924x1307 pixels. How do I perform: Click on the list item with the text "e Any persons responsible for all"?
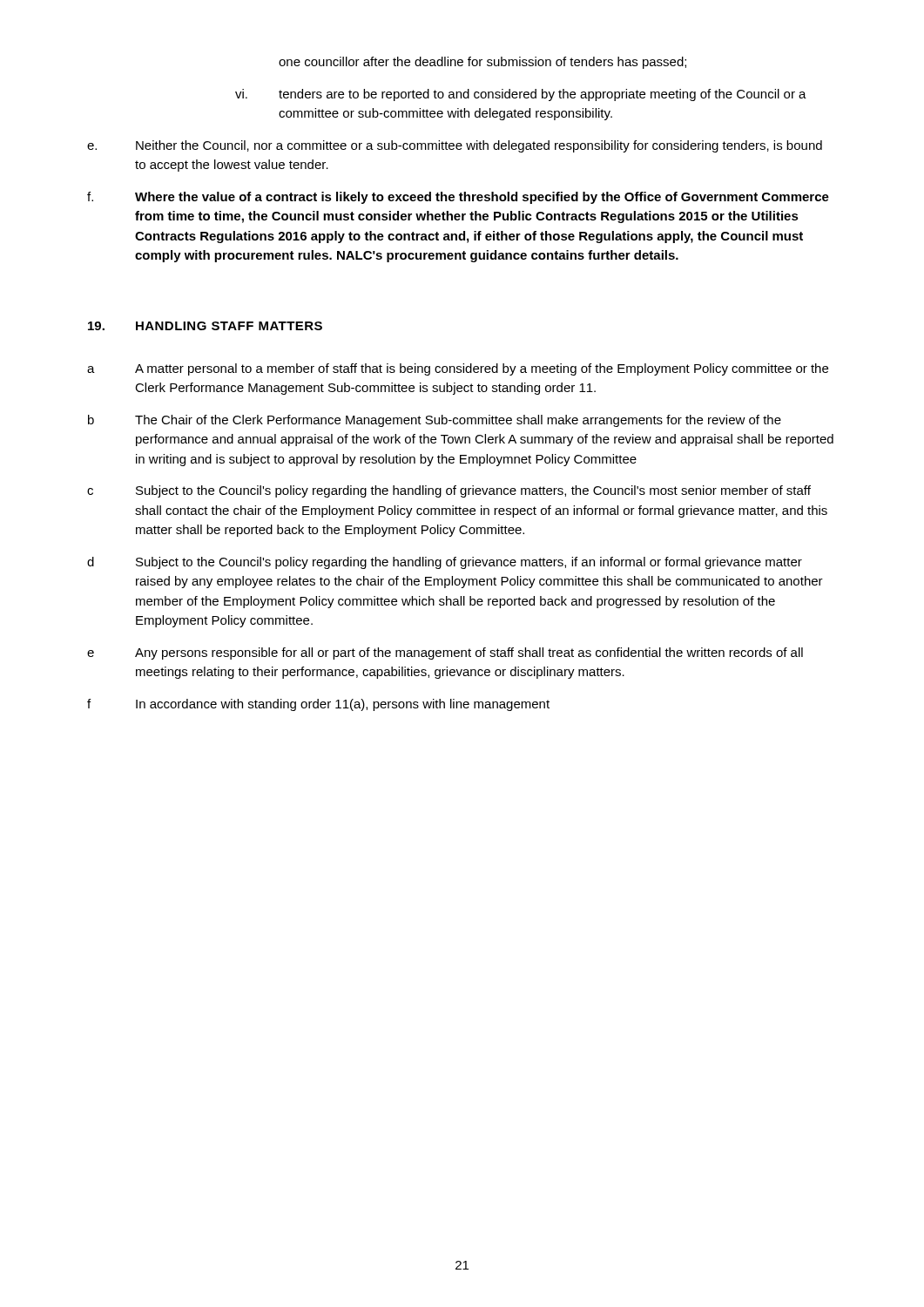462,662
